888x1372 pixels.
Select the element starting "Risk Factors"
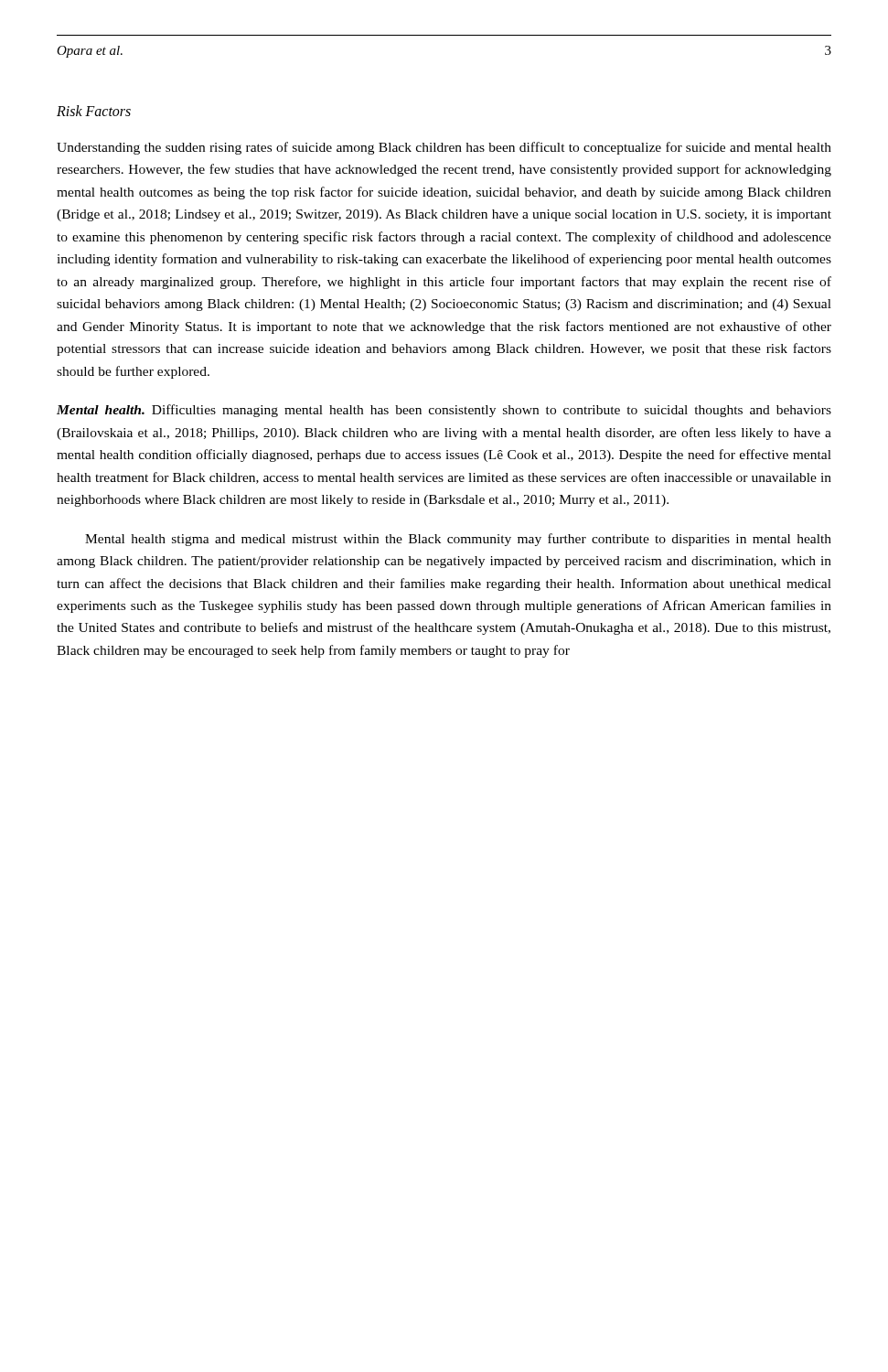tap(94, 111)
